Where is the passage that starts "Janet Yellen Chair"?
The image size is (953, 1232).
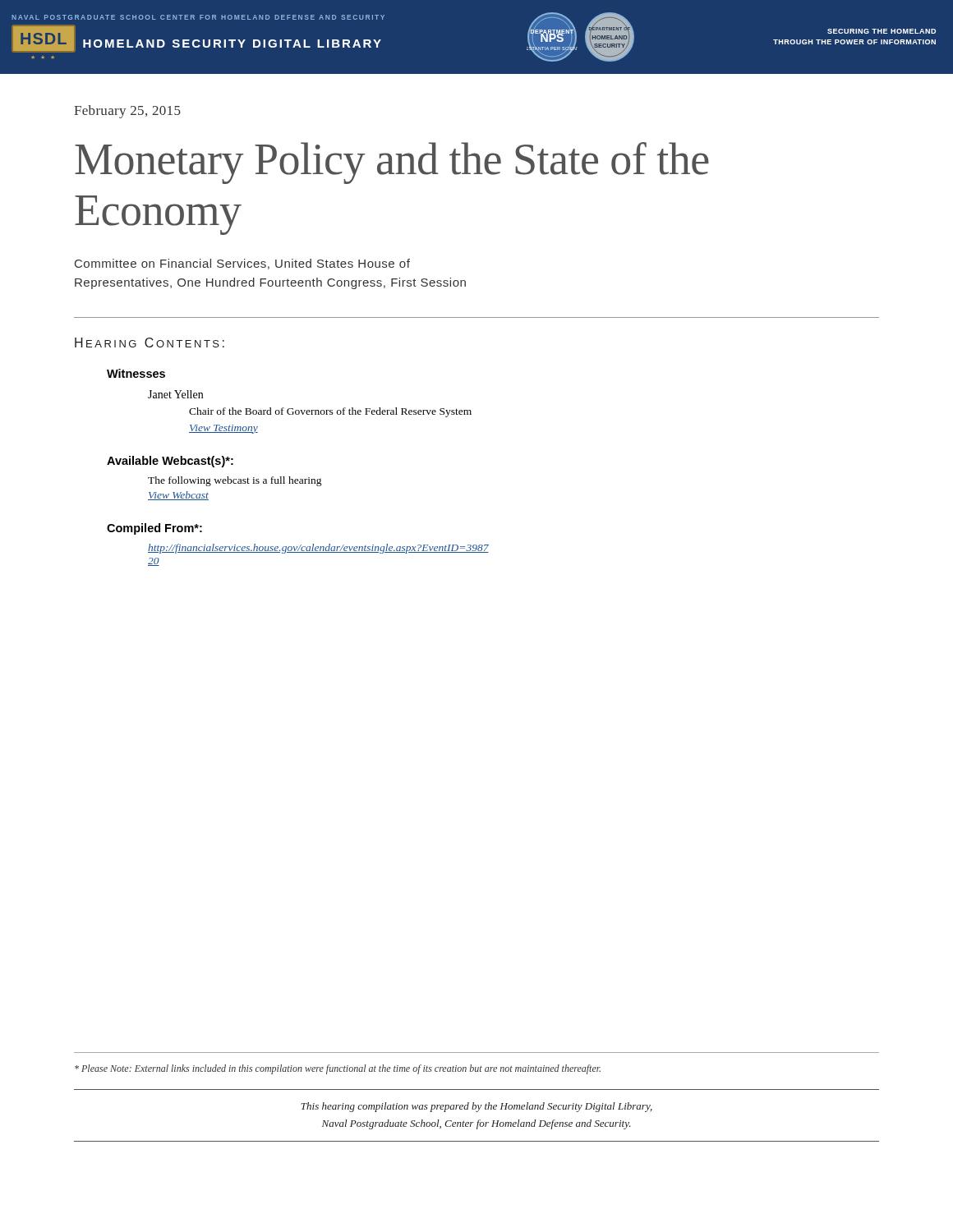[x=175, y=394]
